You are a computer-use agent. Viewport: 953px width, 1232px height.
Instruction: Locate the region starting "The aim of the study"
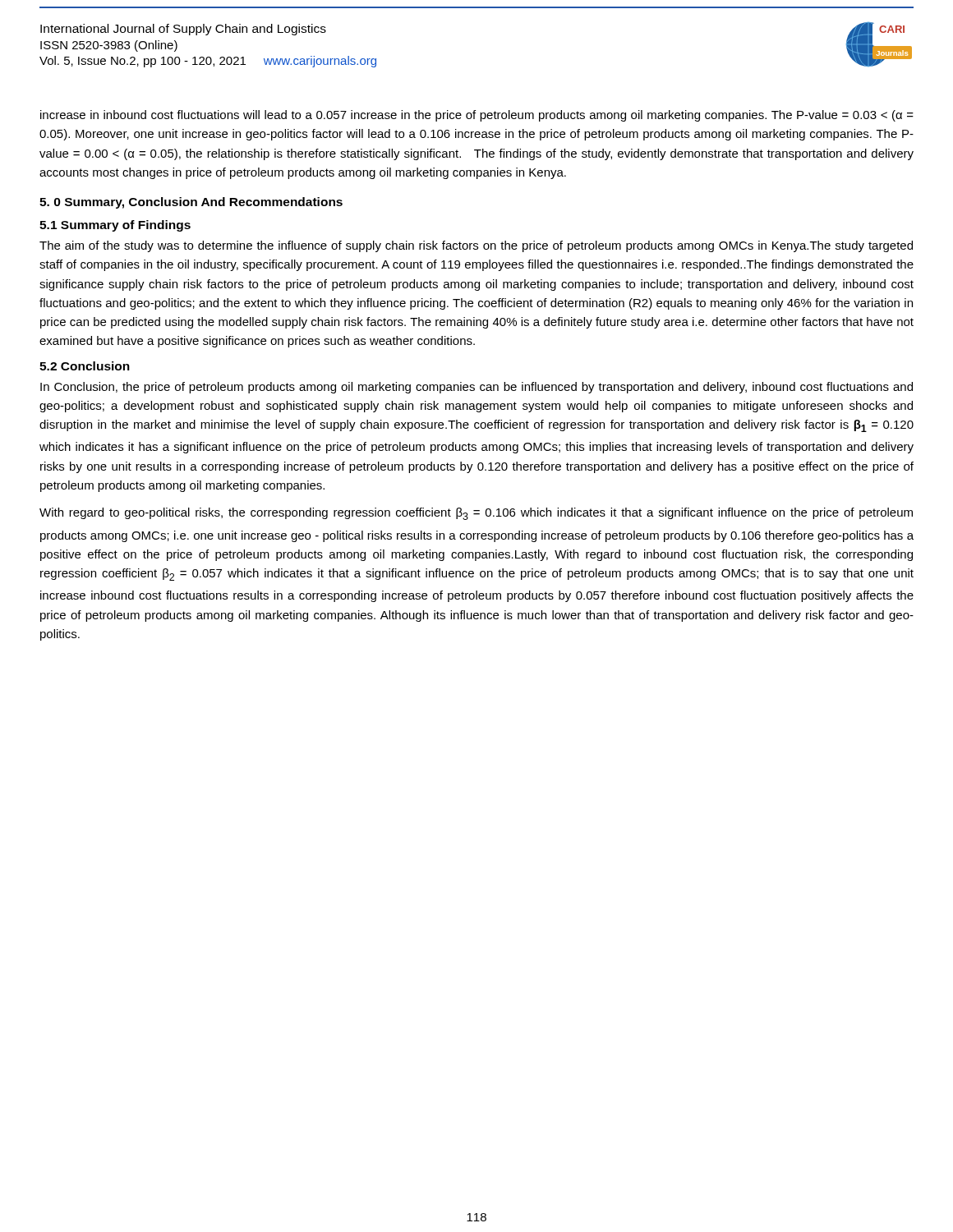click(476, 293)
